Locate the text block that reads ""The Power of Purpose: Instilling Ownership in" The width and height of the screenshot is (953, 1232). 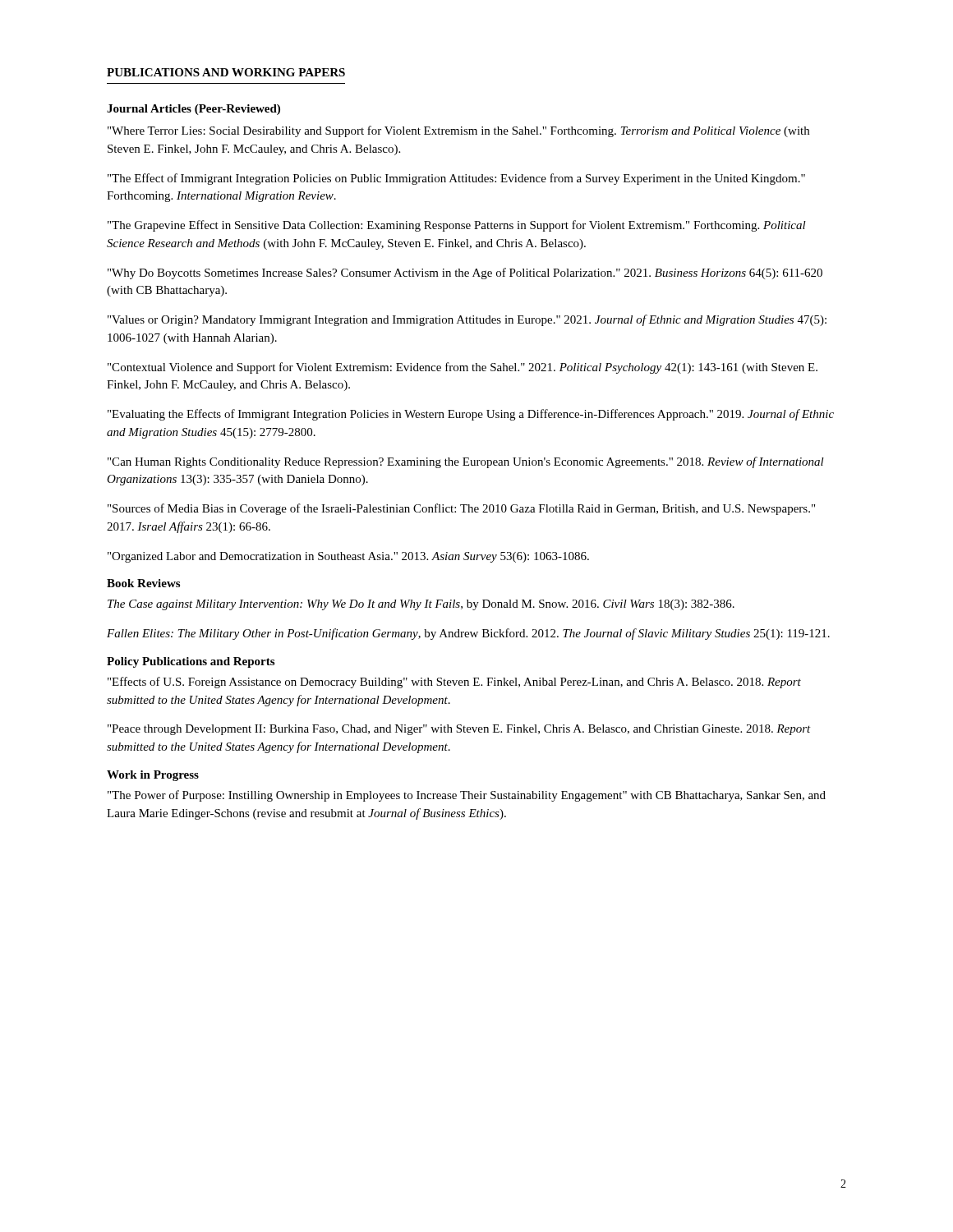click(466, 804)
